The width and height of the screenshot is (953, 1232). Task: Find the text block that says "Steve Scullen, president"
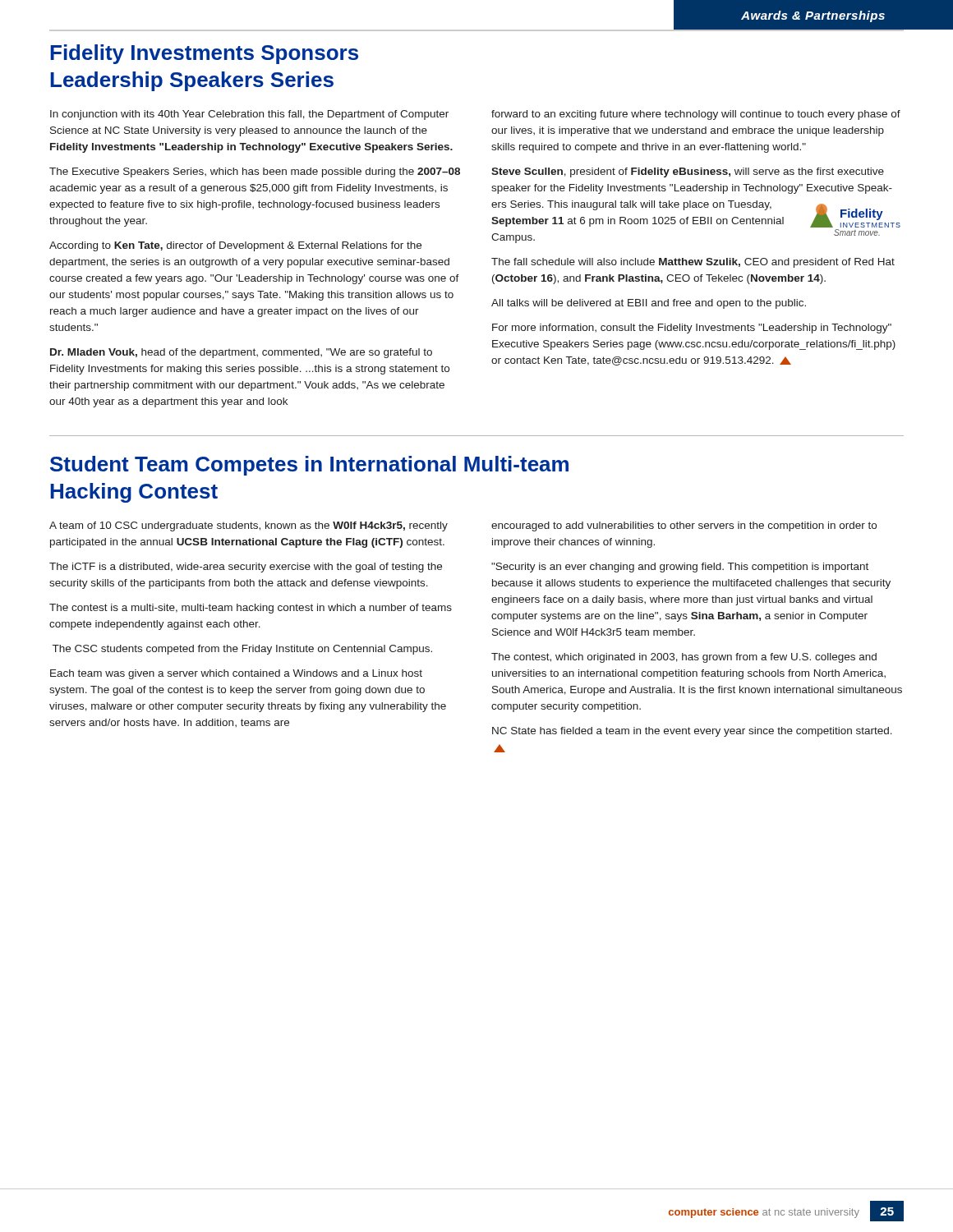click(698, 204)
